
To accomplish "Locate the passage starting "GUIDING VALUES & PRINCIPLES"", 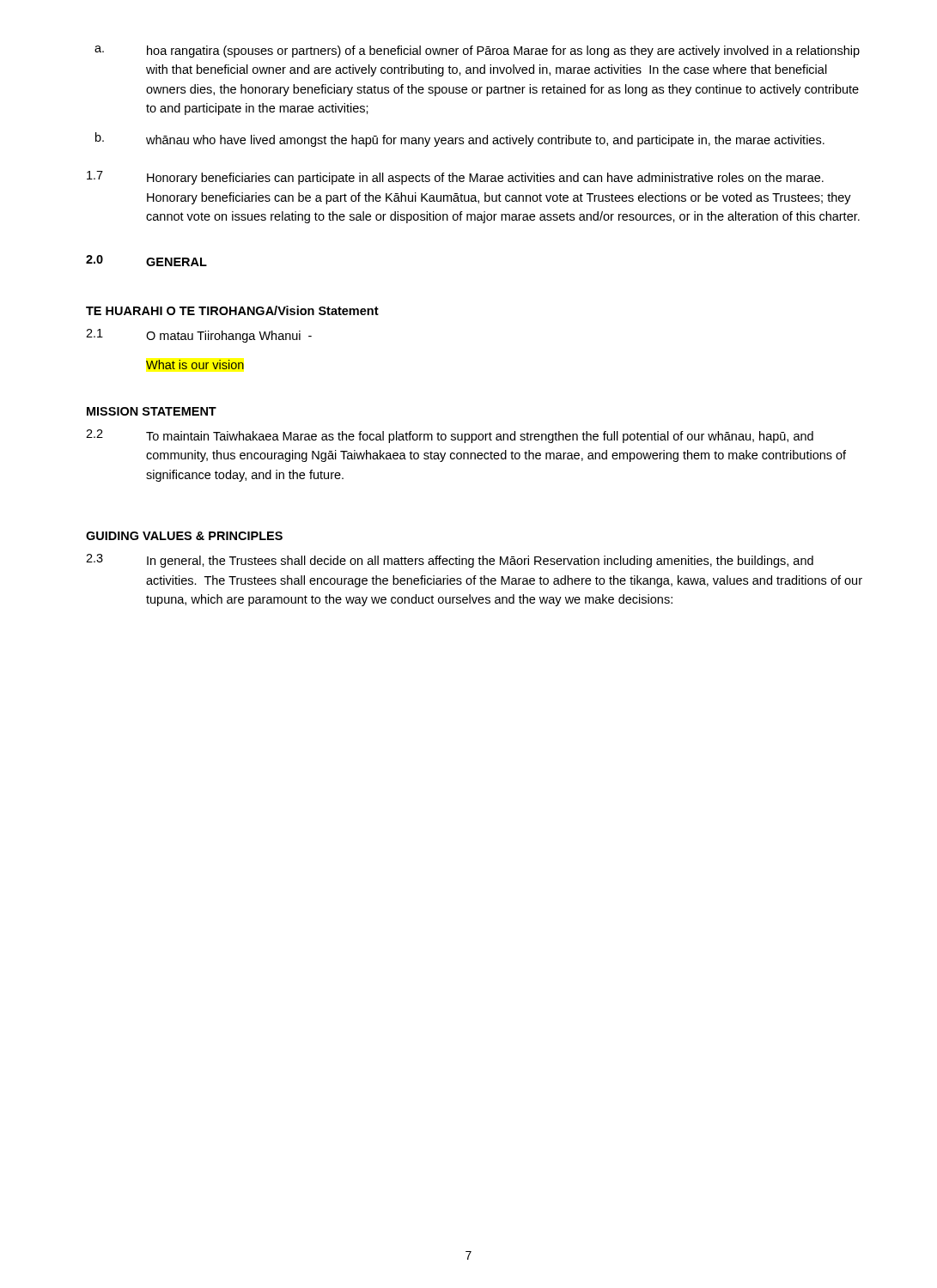I will pos(184,536).
